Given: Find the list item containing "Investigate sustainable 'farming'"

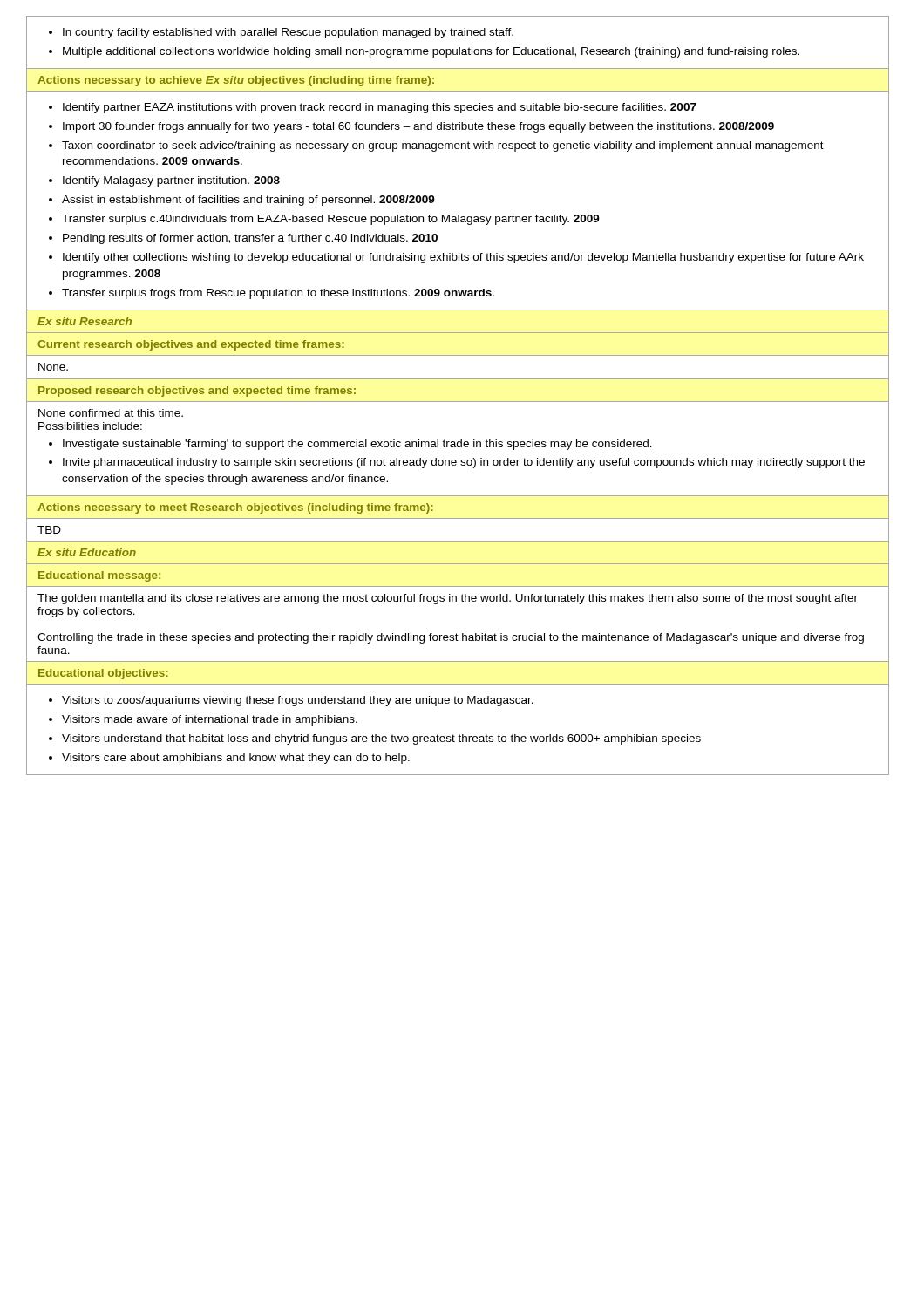Looking at the screenshot, I should [x=357, y=443].
